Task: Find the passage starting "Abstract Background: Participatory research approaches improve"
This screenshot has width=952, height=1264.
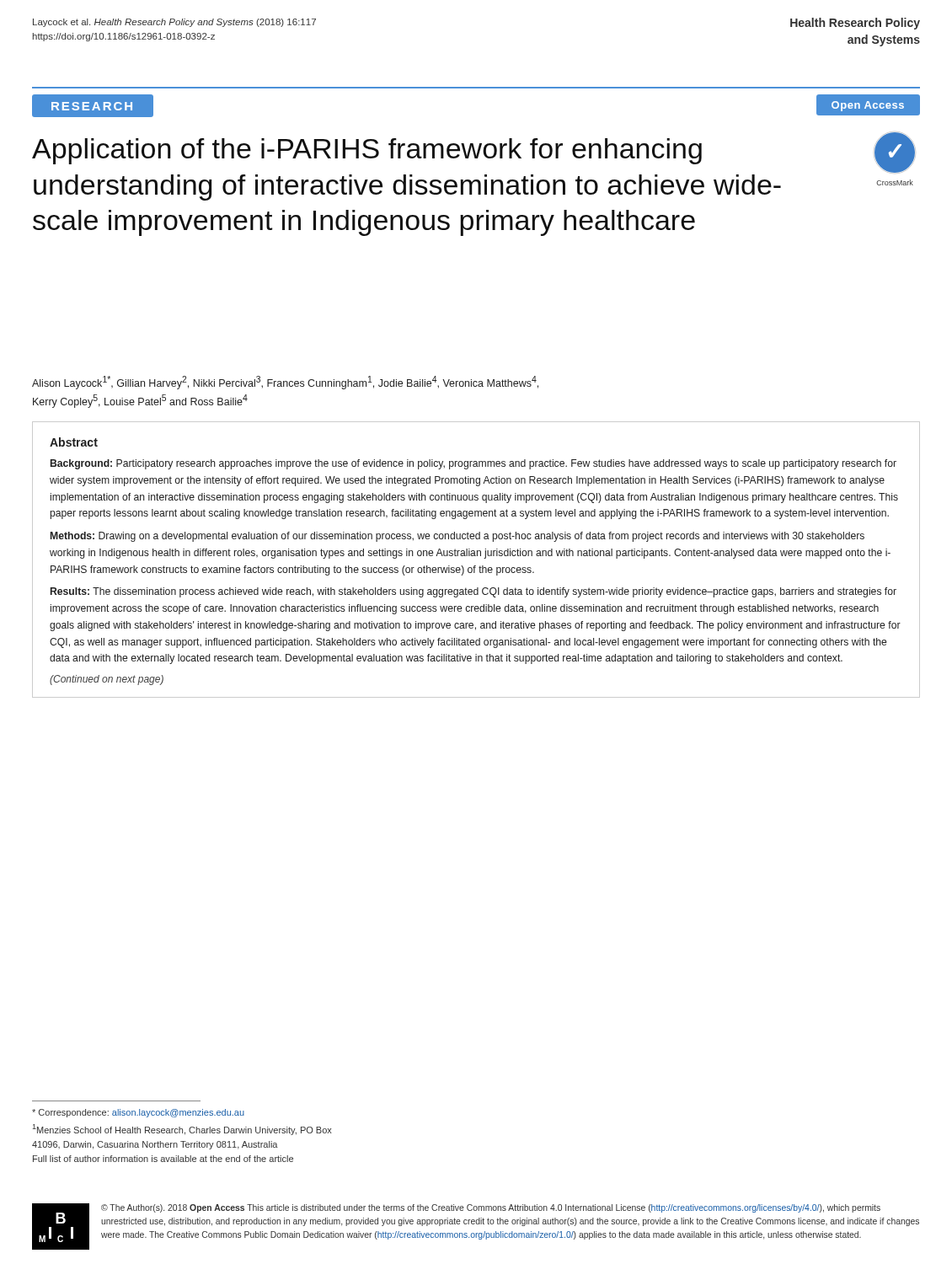Action: point(476,560)
